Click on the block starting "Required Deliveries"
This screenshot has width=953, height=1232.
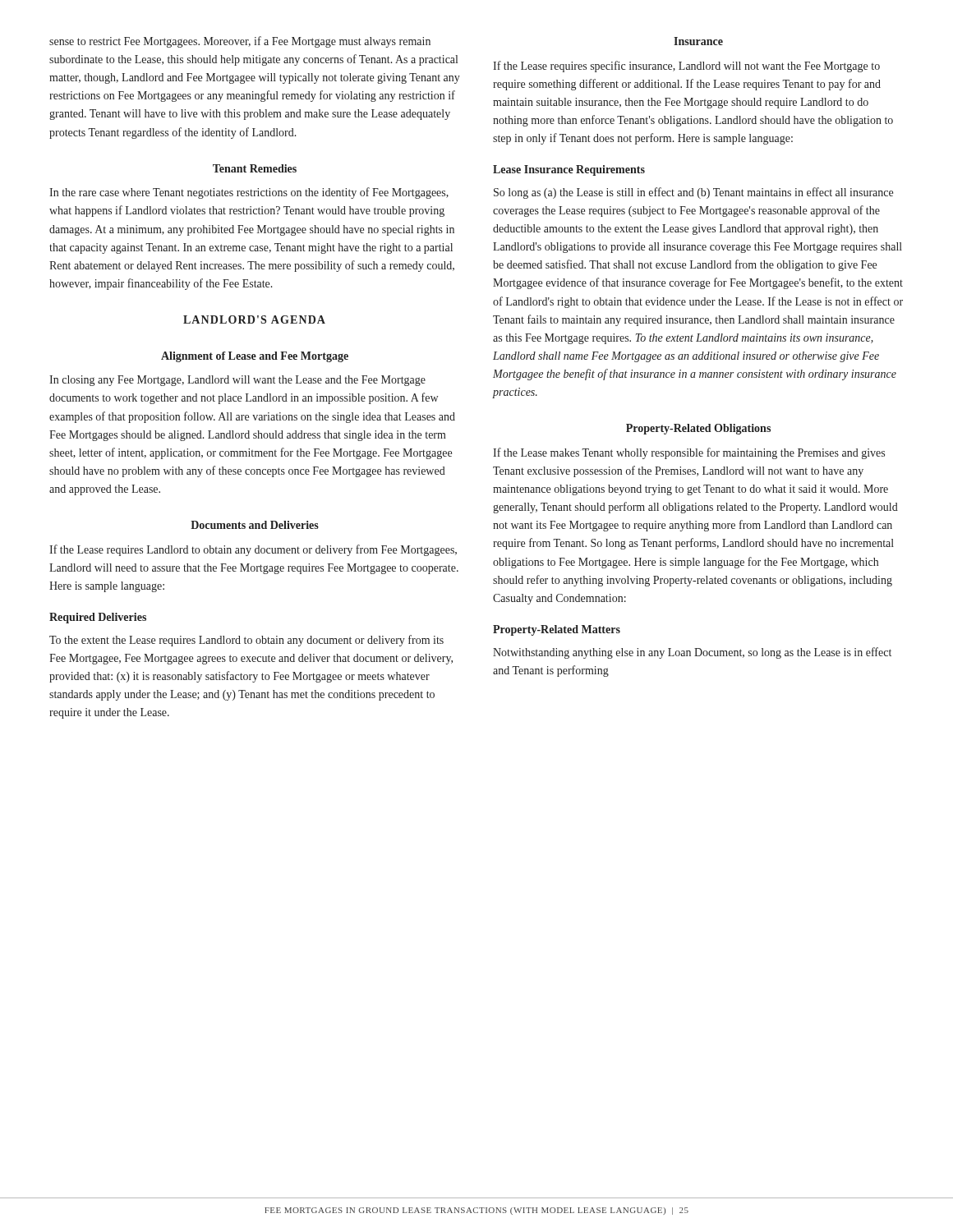click(98, 617)
